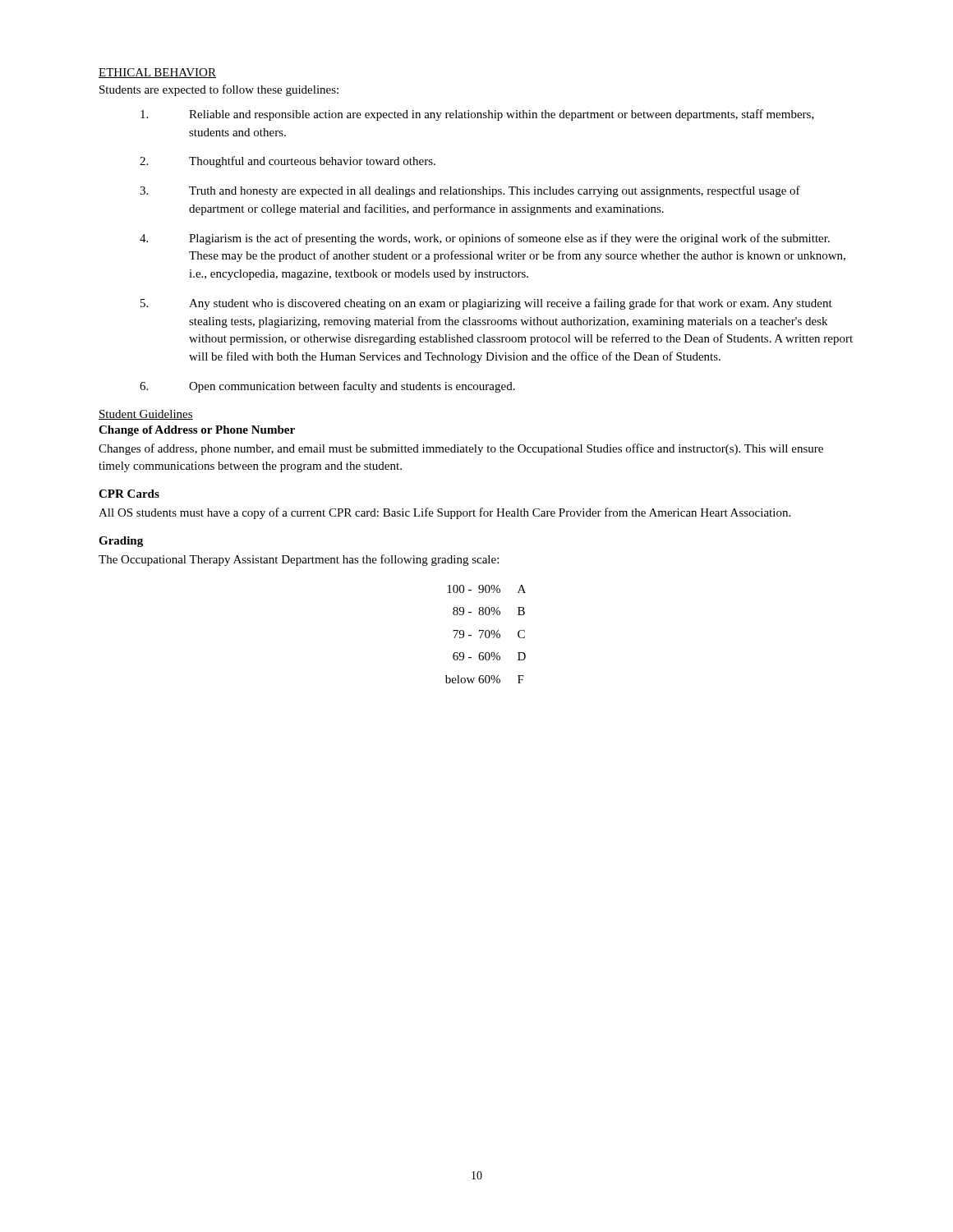Navigate to the passage starting "Changes of address,"
The width and height of the screenshot is (953, 1232).
(461, 457)
